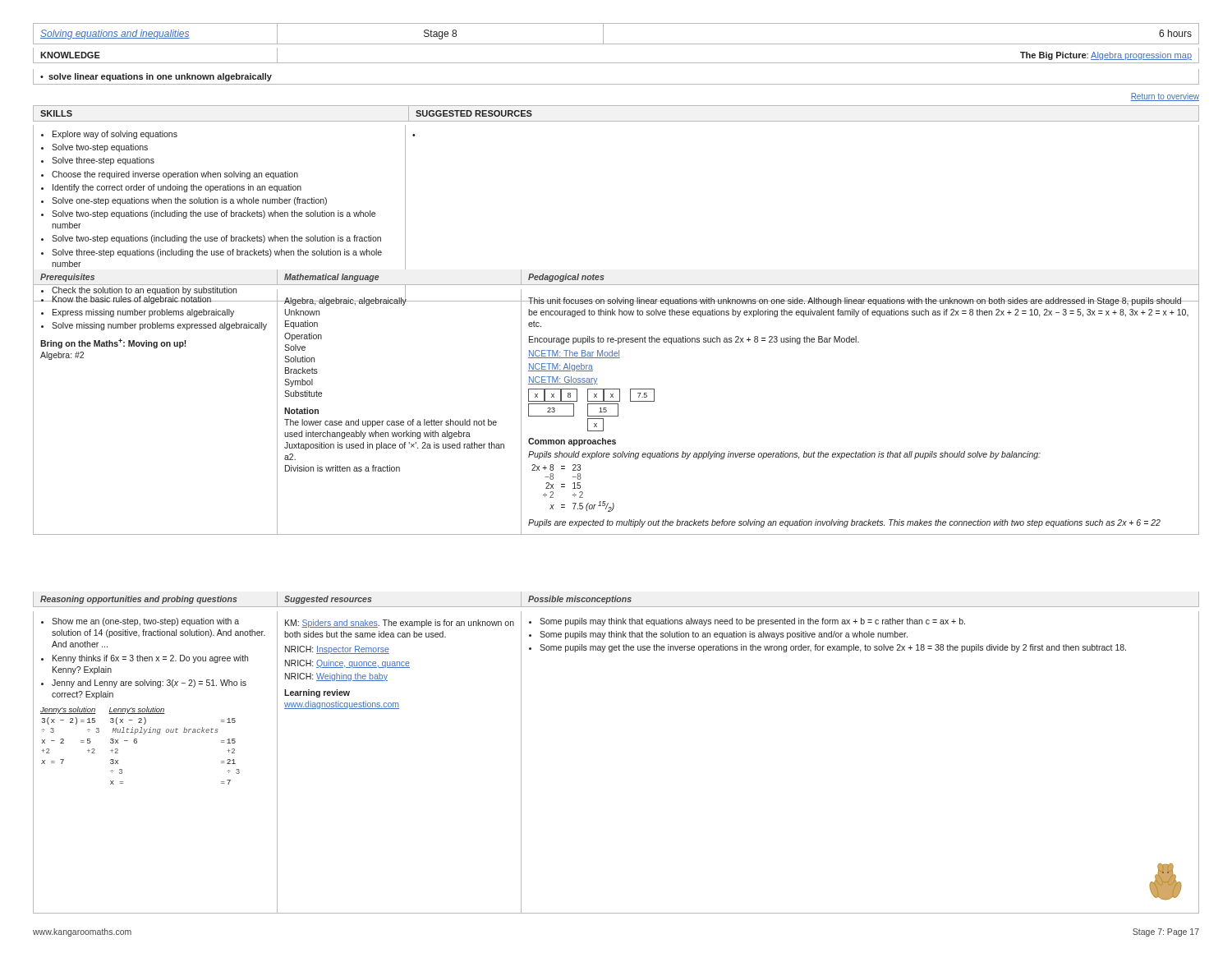Navigate to the region starting "This unit focuses on solving linear equations with"
Screen dimensions: 953x1232
pos(860,302)
